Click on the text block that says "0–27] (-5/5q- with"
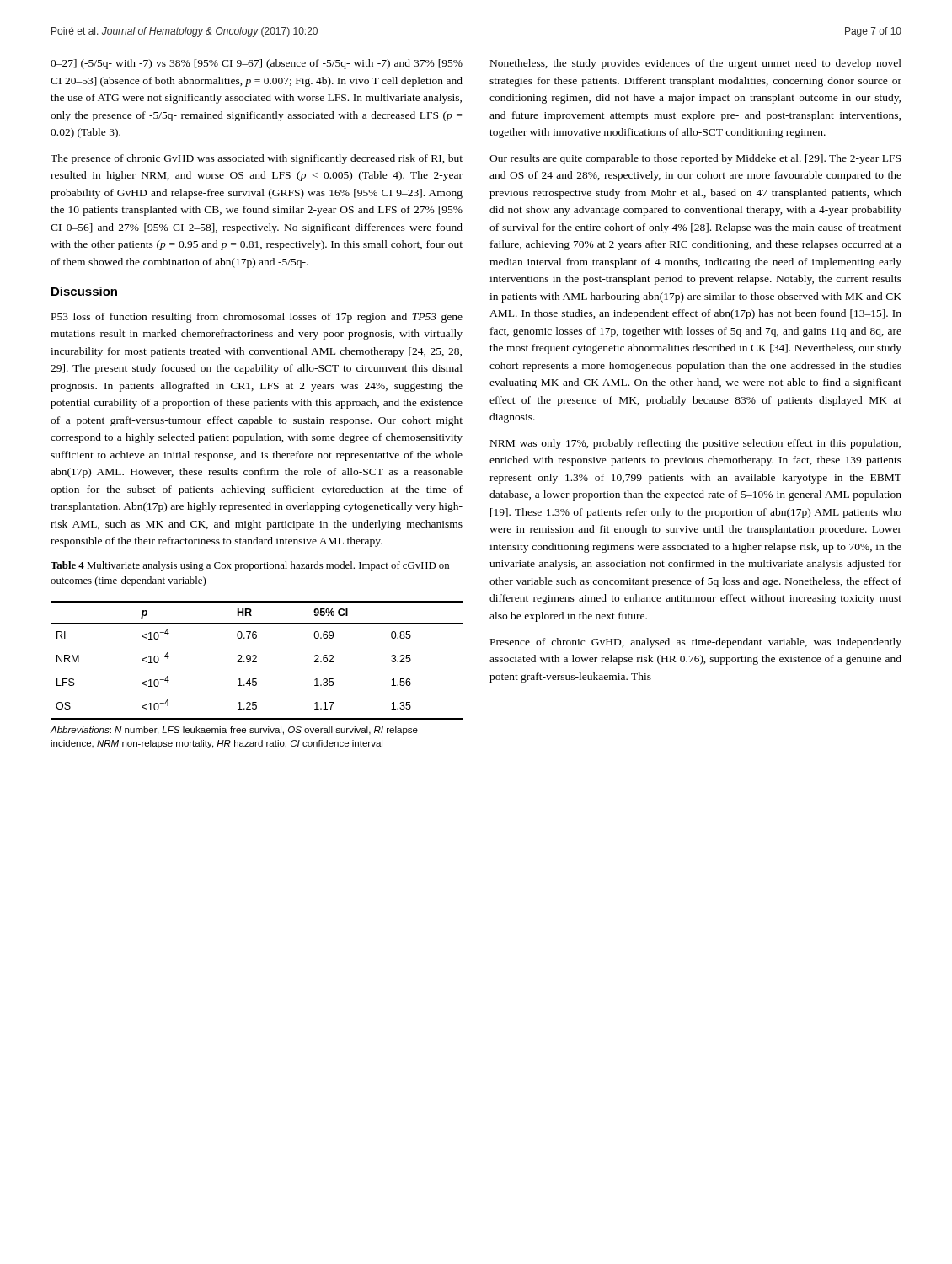The width and height of the screenshot is (952, 1264). click(257, 98)
